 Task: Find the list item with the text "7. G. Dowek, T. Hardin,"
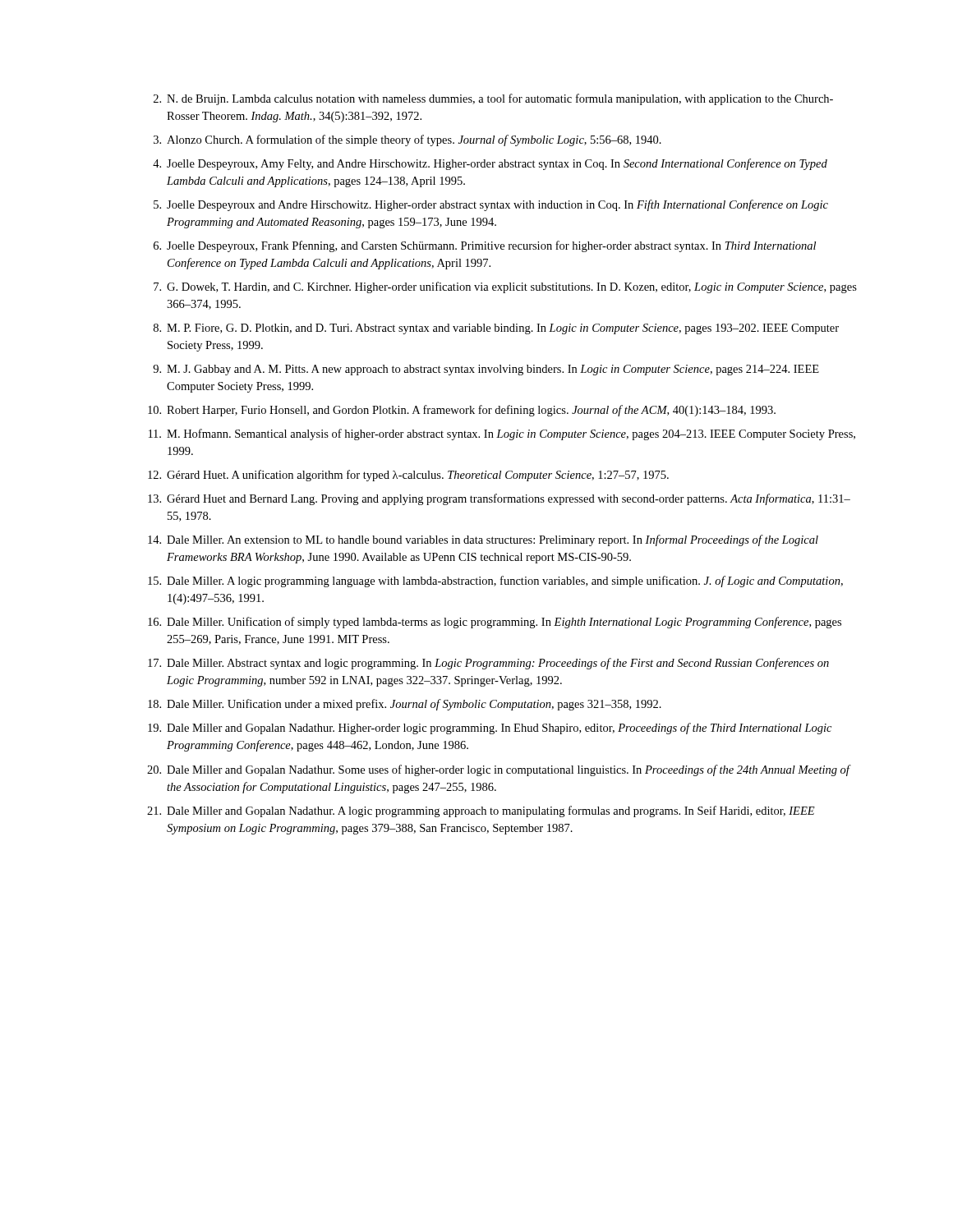point(493,296)
